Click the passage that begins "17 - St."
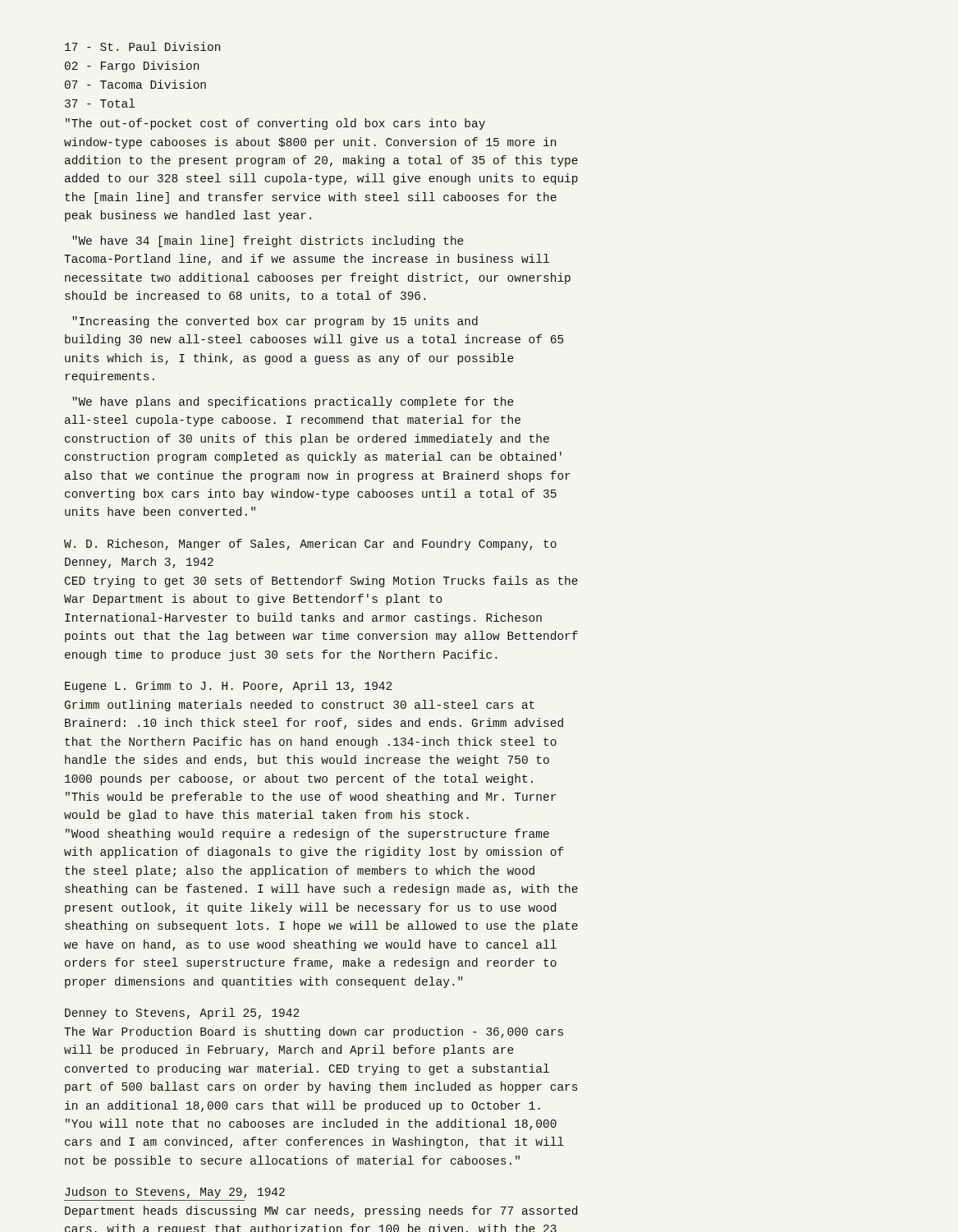Screen dimensions: 1232x958 (x=143, y=48)
